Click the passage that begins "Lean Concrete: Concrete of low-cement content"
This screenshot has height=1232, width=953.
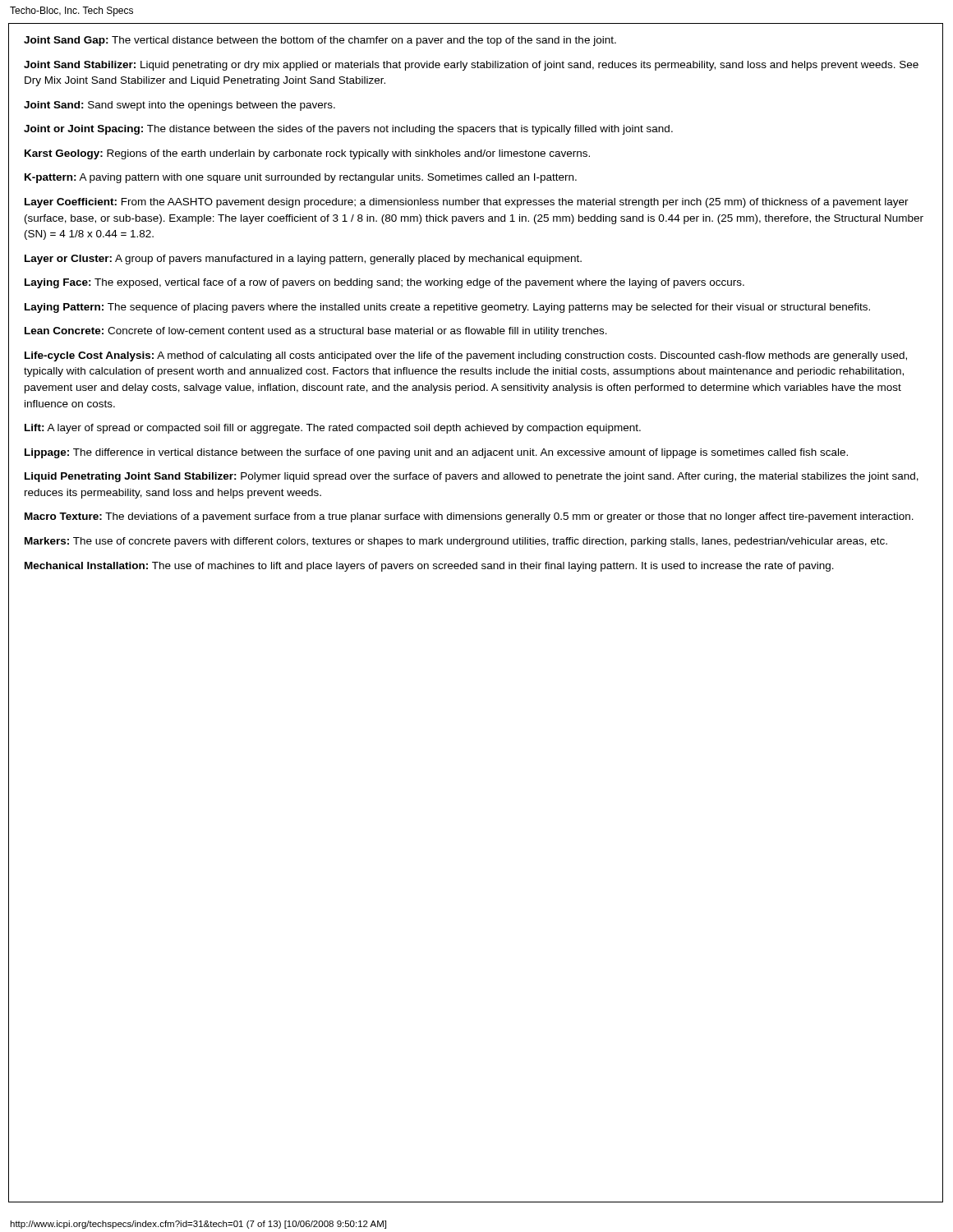(x=476, y=331)
